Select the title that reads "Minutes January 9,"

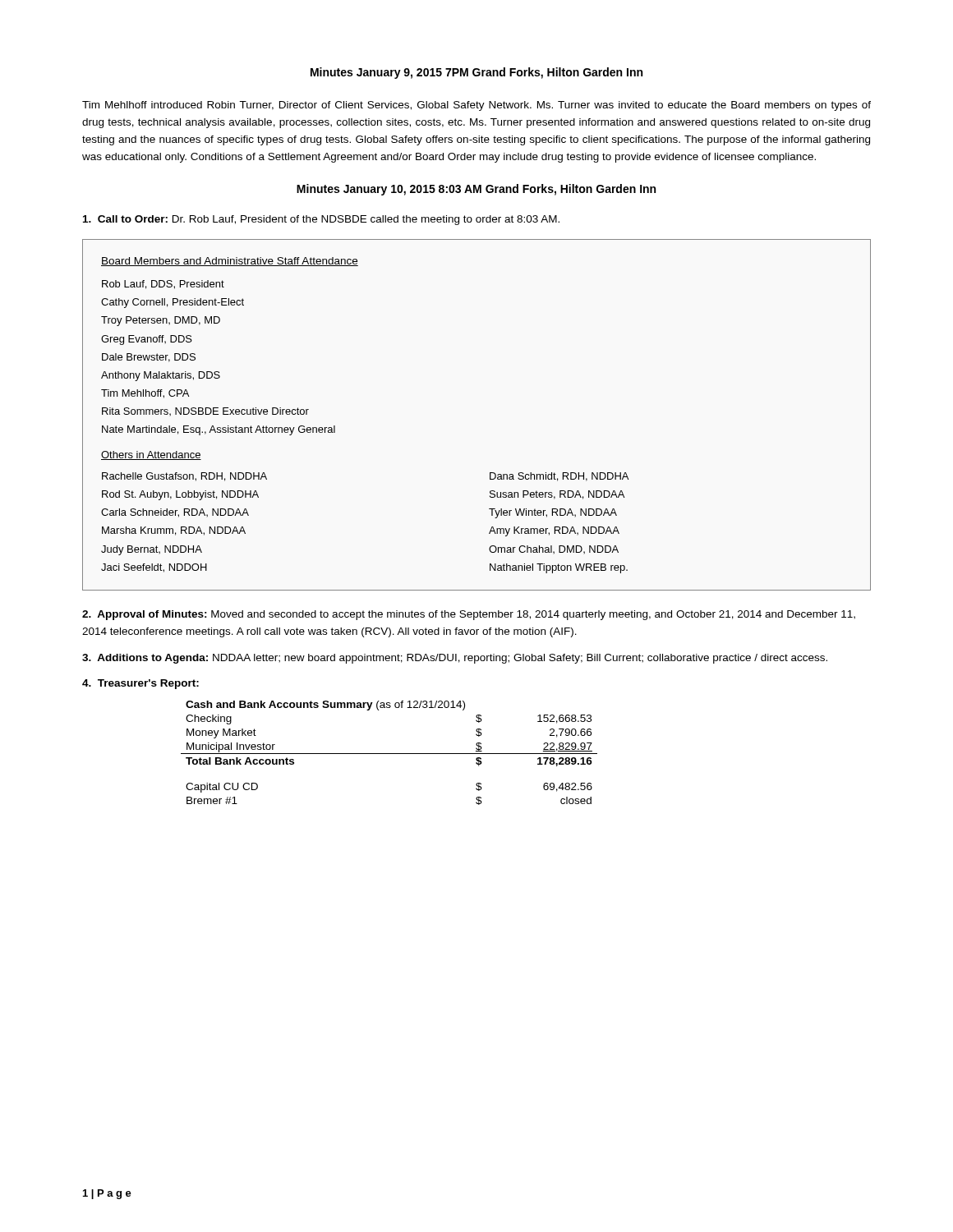[x=476, y=72]
